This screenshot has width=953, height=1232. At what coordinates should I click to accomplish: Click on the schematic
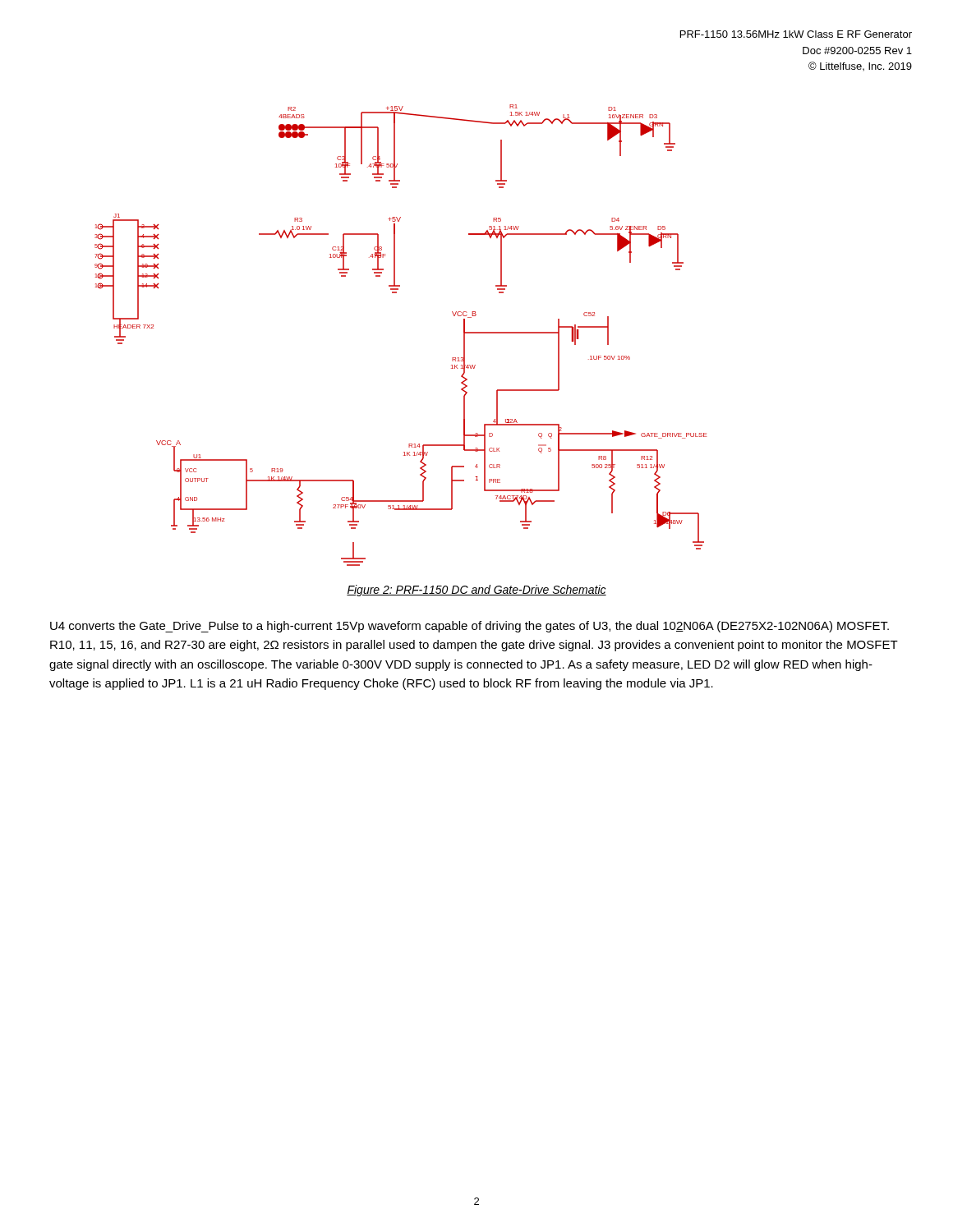pyautogui.click(x=476, y=320)
